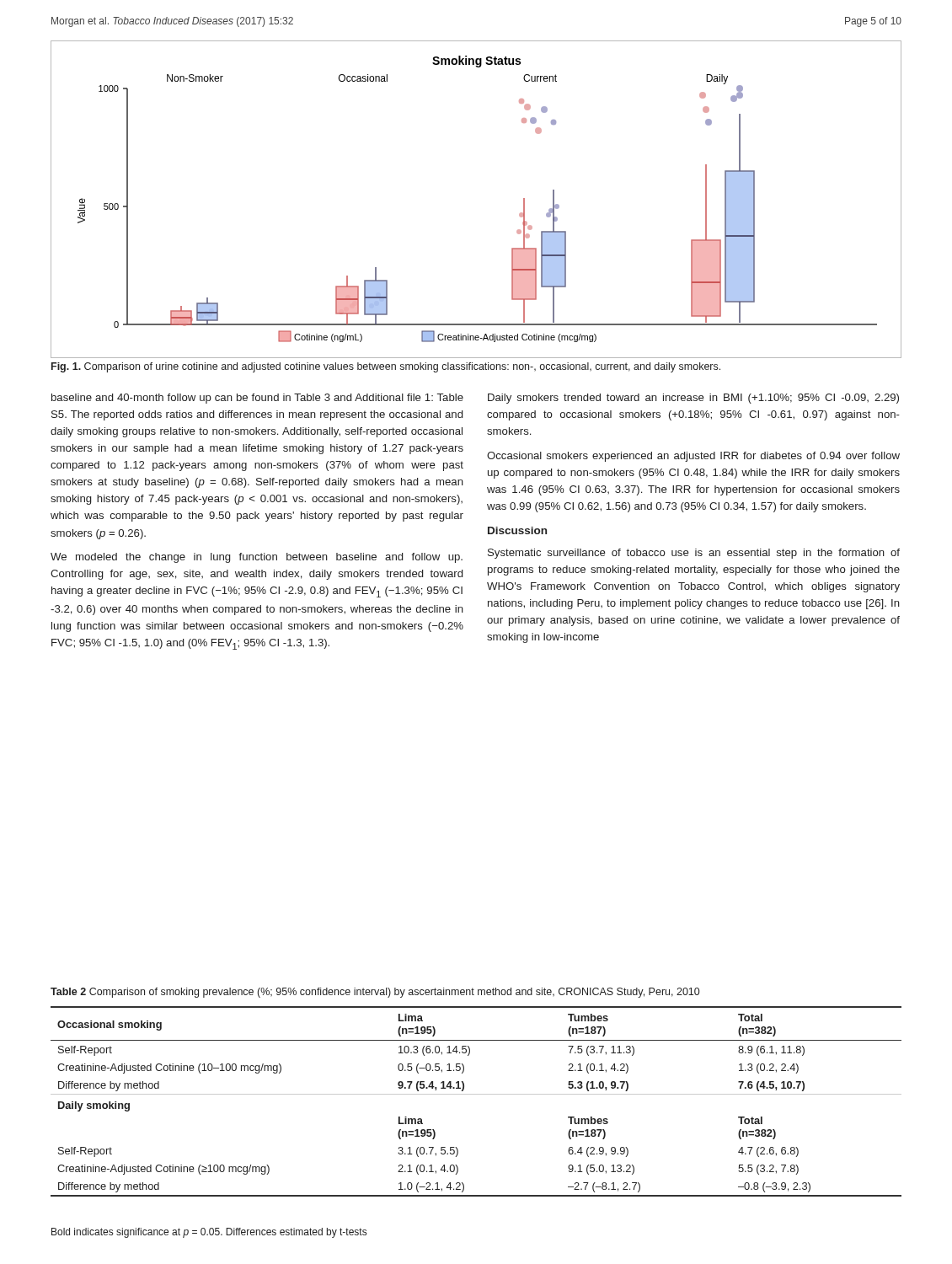Click on the text starting "Fig. 1. Comparison of urine cotinine and adjusted"
This screenshot has width=952, height=1264.
(x=386, y=367)
